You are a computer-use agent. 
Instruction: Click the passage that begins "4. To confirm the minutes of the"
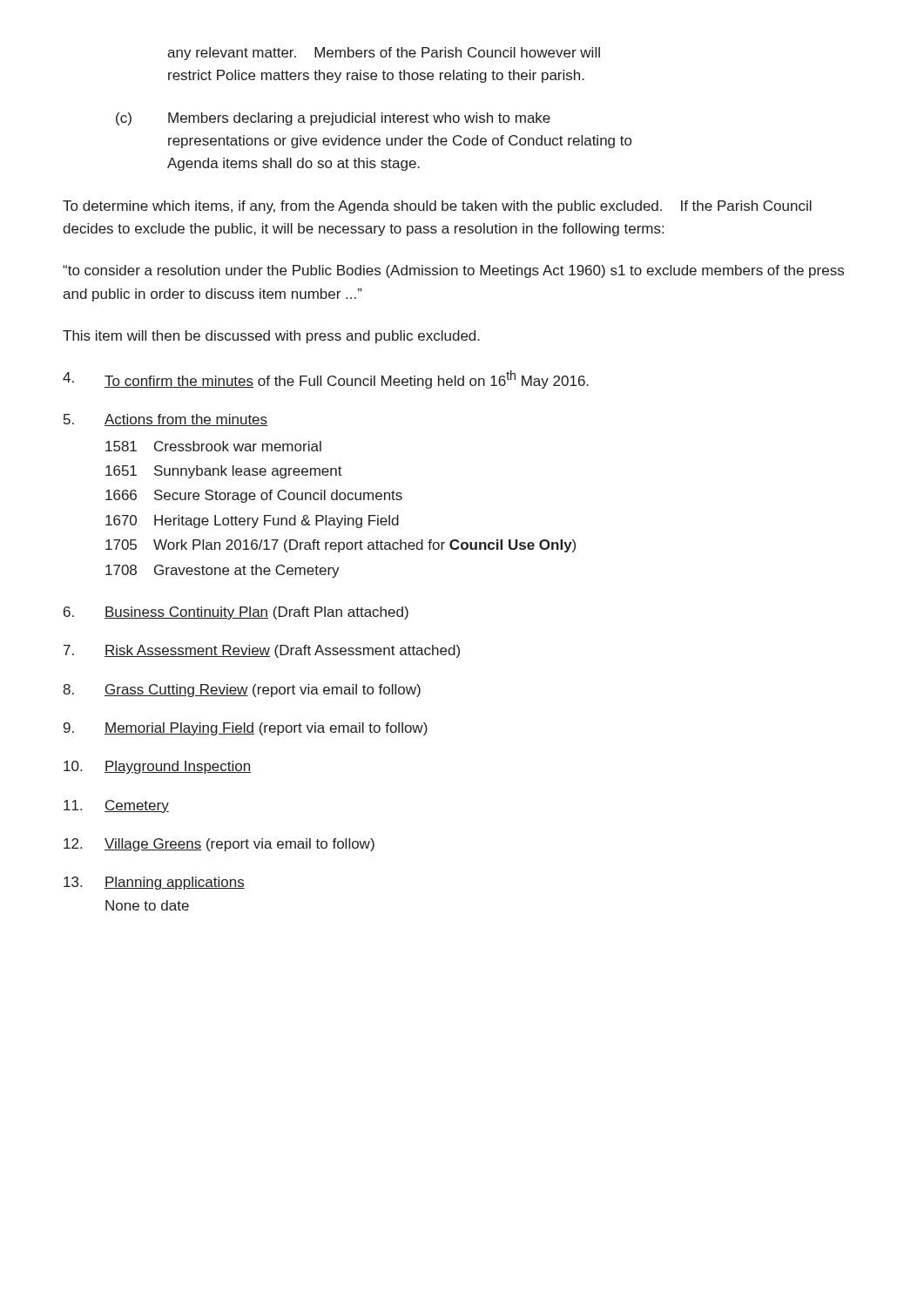tap(462, 380)
